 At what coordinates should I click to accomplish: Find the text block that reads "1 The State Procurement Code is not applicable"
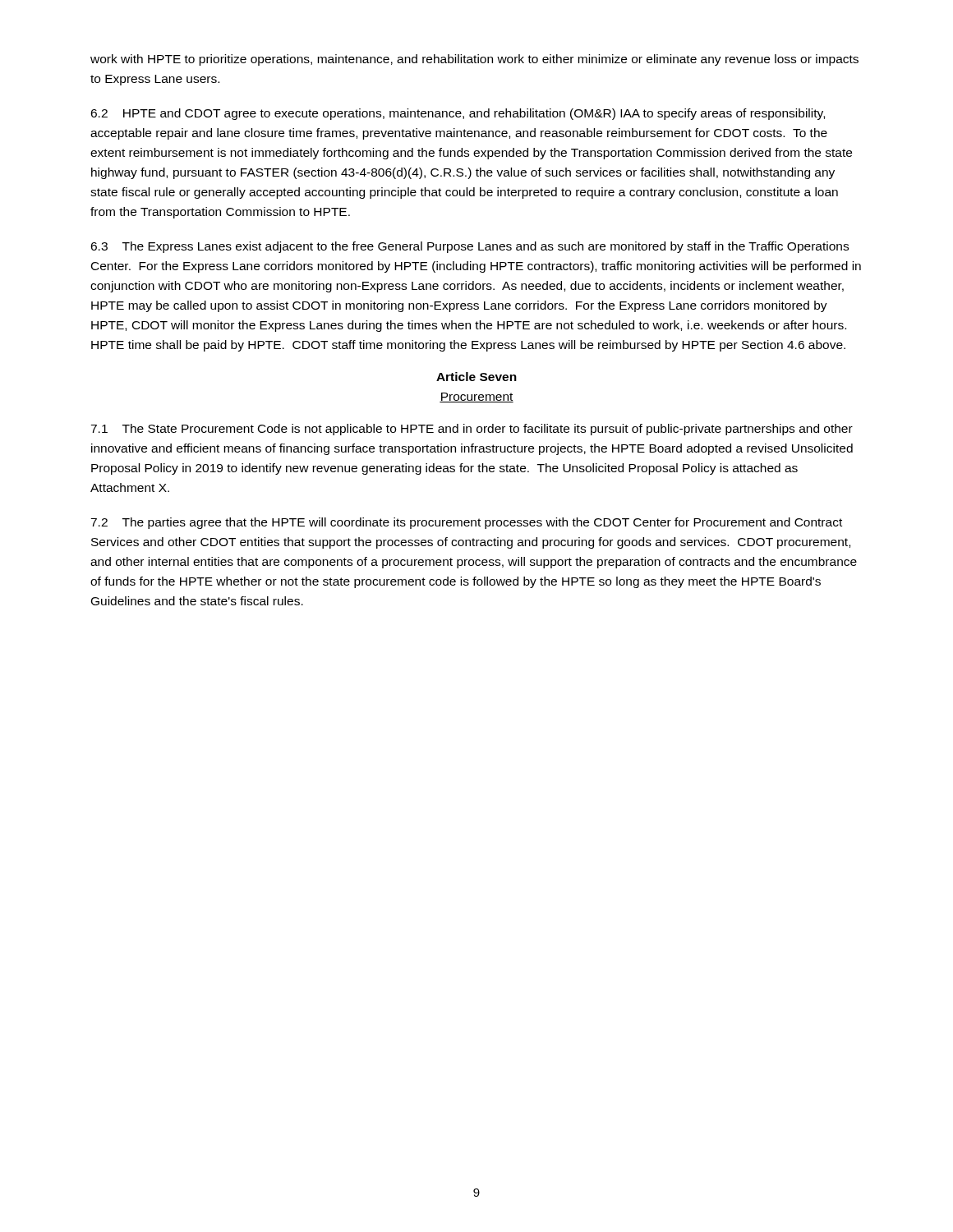472,458
